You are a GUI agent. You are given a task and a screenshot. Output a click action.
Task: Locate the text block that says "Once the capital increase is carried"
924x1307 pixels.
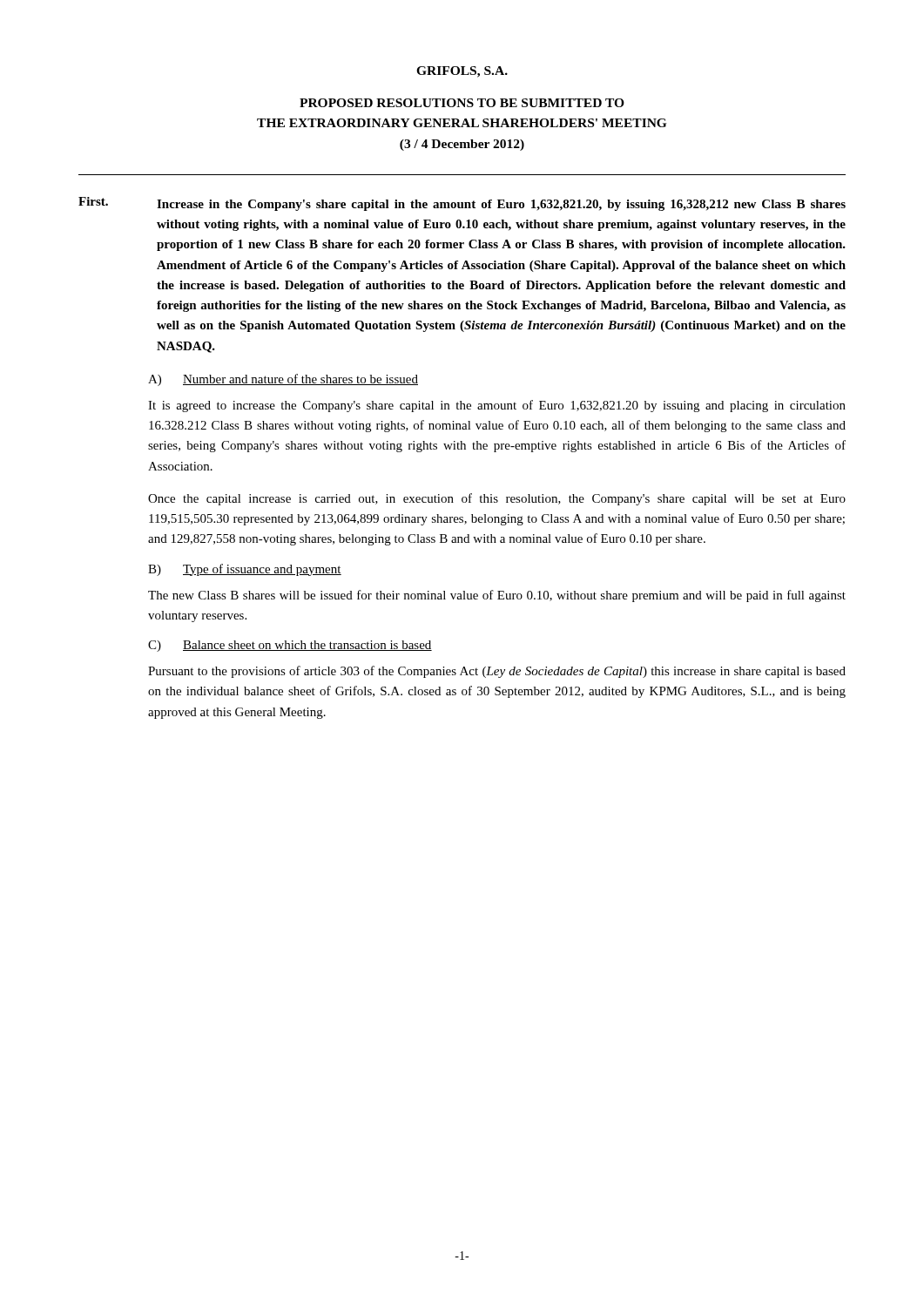tap(497, 518)
